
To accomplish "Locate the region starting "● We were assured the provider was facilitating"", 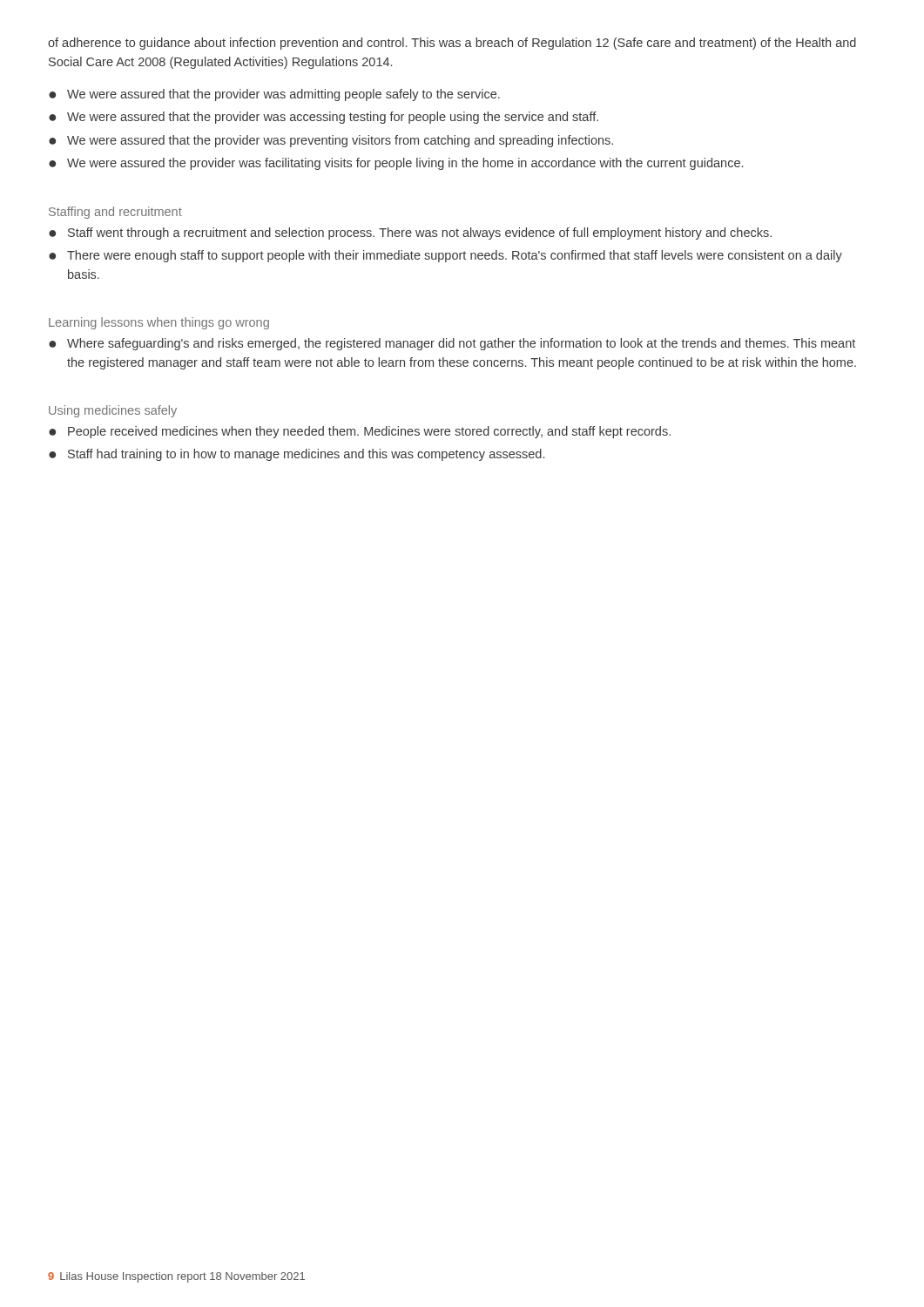I will pos(396,164).
